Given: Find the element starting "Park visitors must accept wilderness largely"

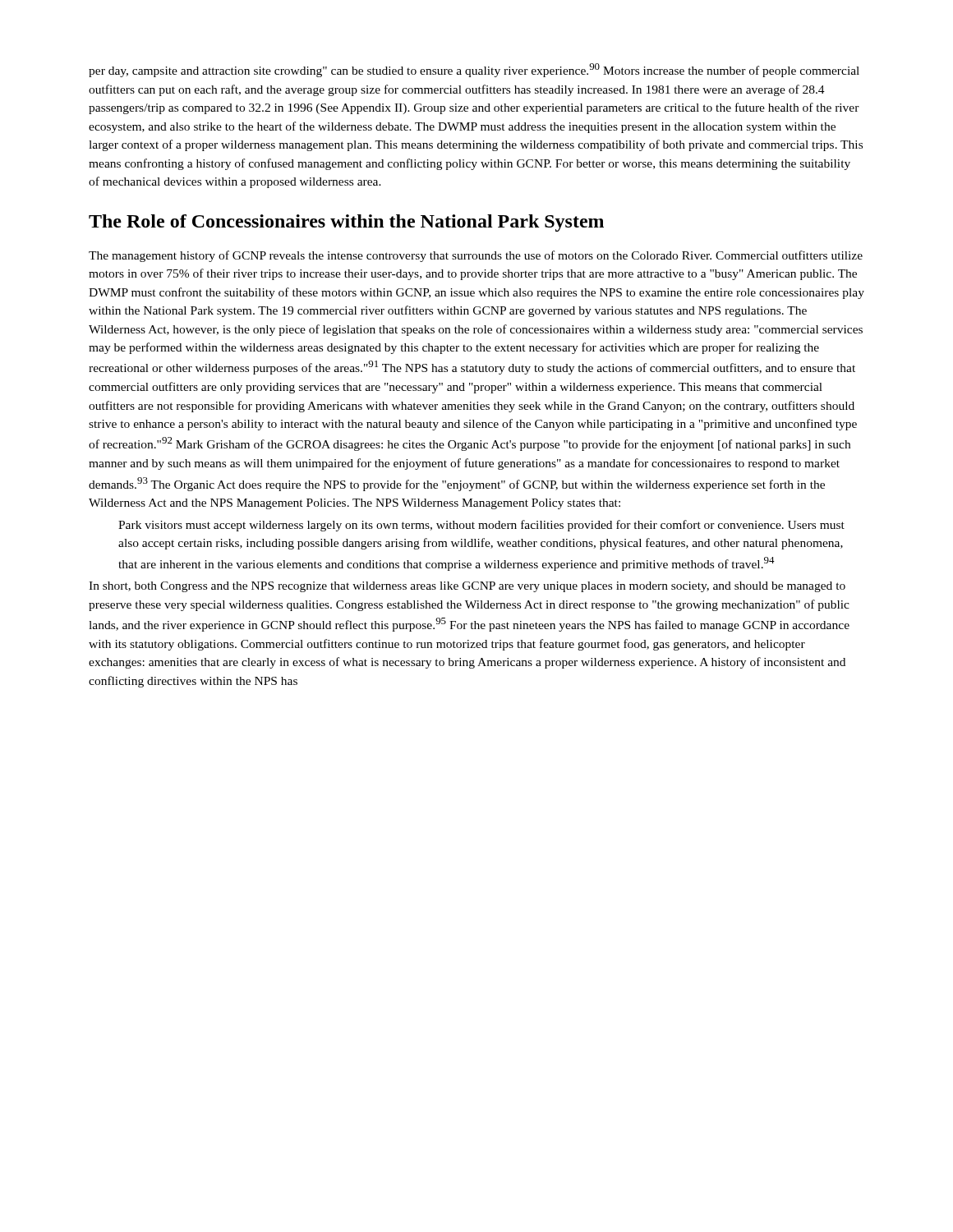Looking at the screenshot, I should 491,544.
